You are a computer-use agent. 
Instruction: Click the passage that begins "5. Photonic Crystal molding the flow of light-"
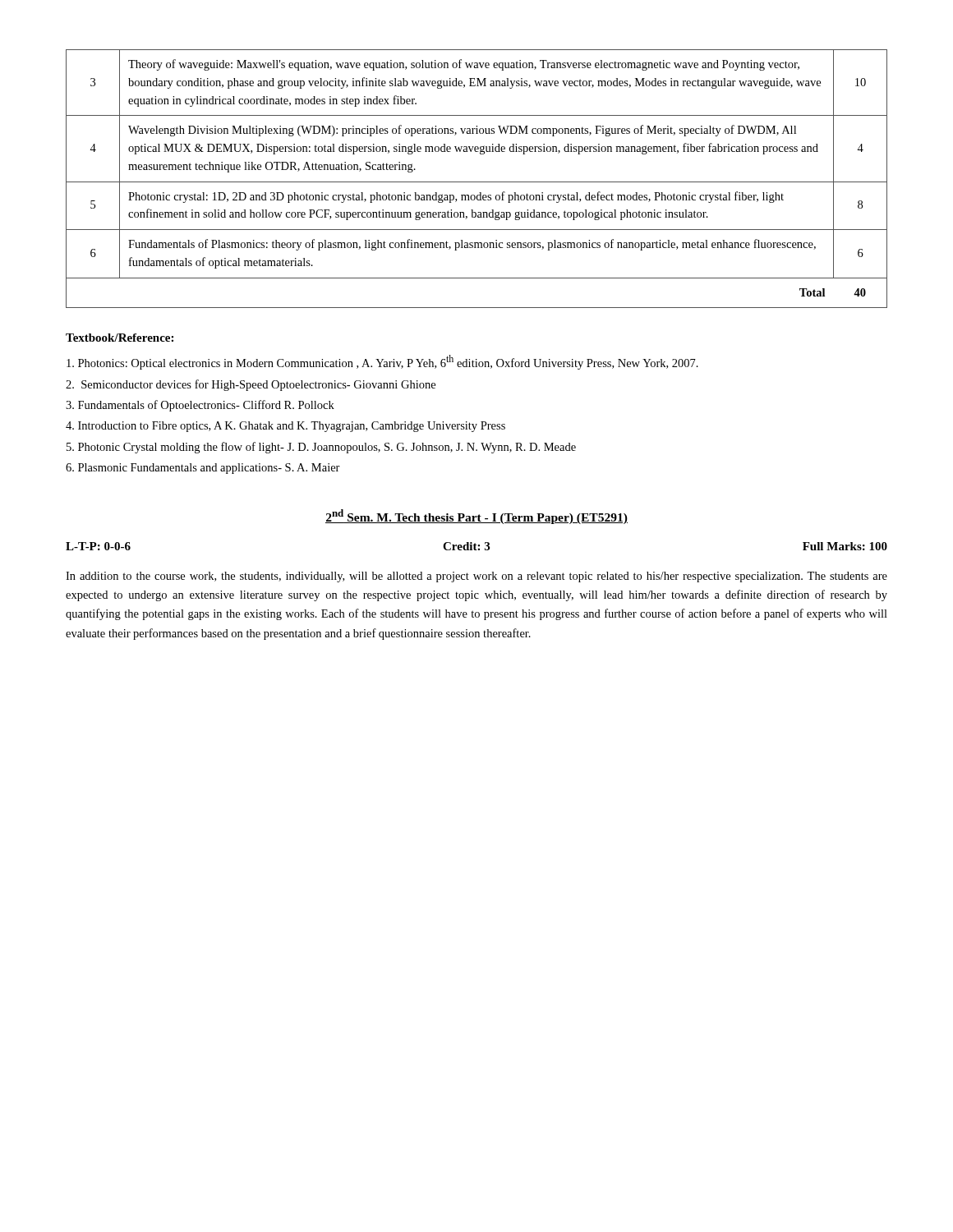pyautogui.click(x=321, y=447)
